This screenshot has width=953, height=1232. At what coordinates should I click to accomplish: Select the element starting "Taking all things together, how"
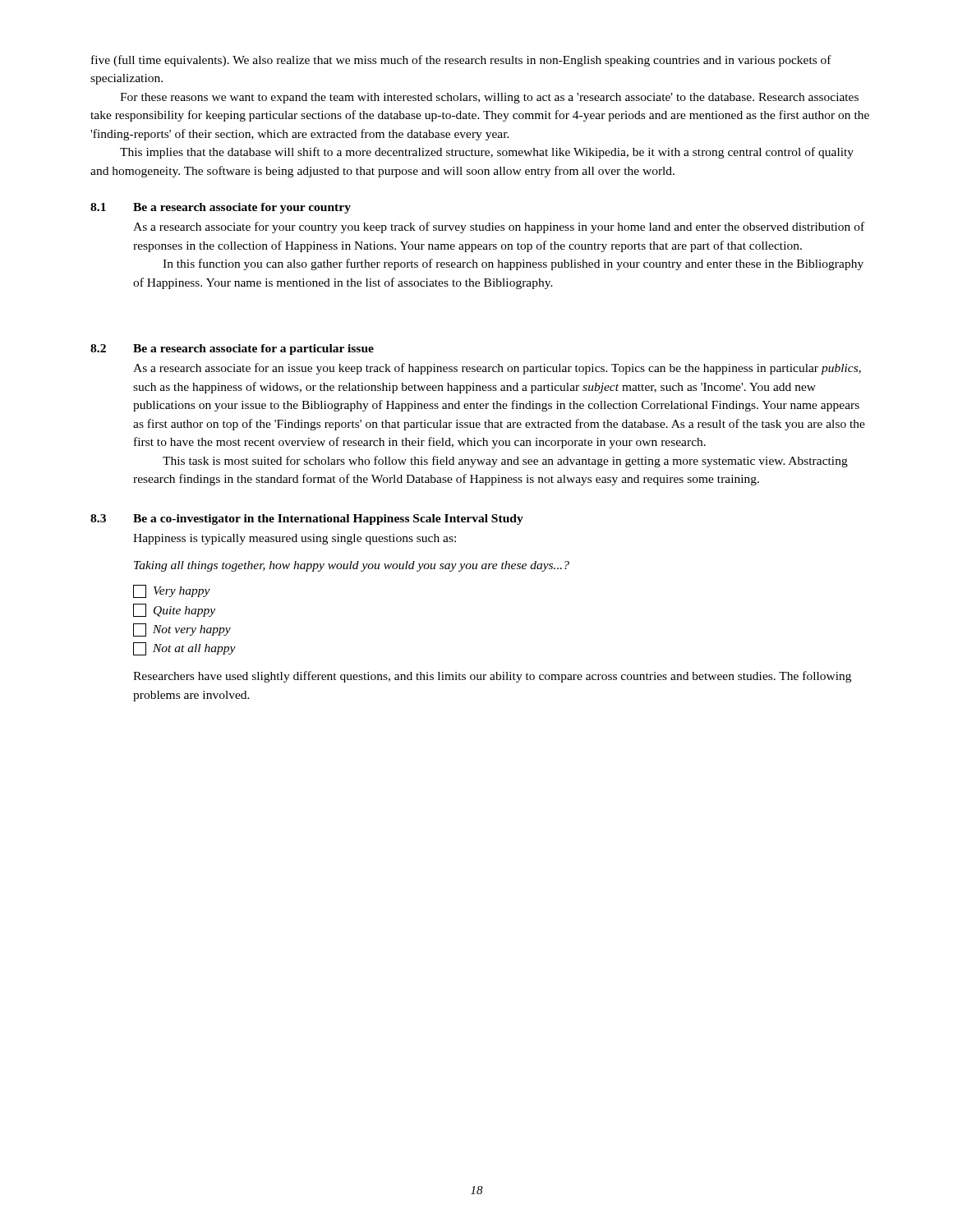[502, 565]
